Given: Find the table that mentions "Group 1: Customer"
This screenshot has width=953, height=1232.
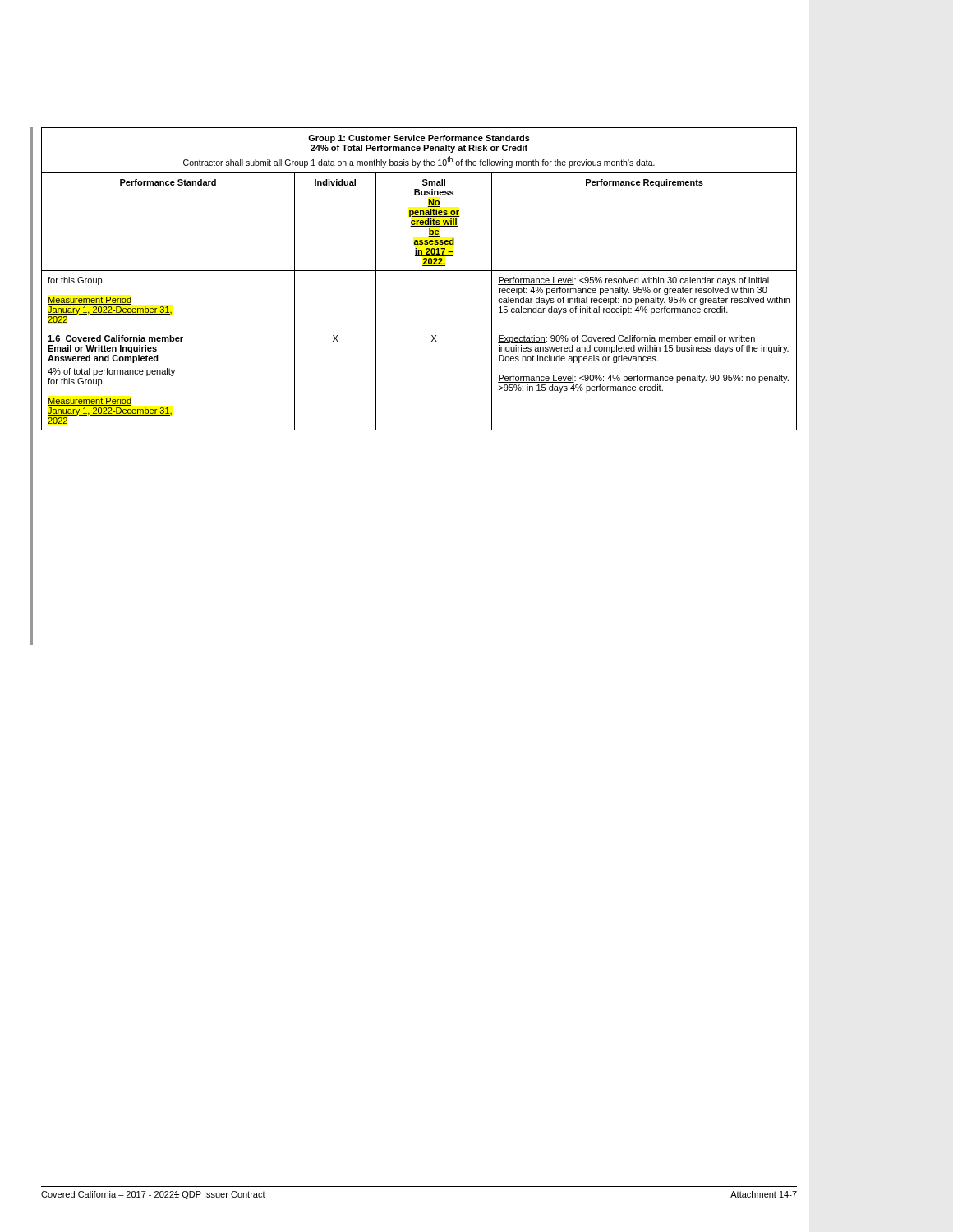Looking at the screenshot, I should 419,279.
